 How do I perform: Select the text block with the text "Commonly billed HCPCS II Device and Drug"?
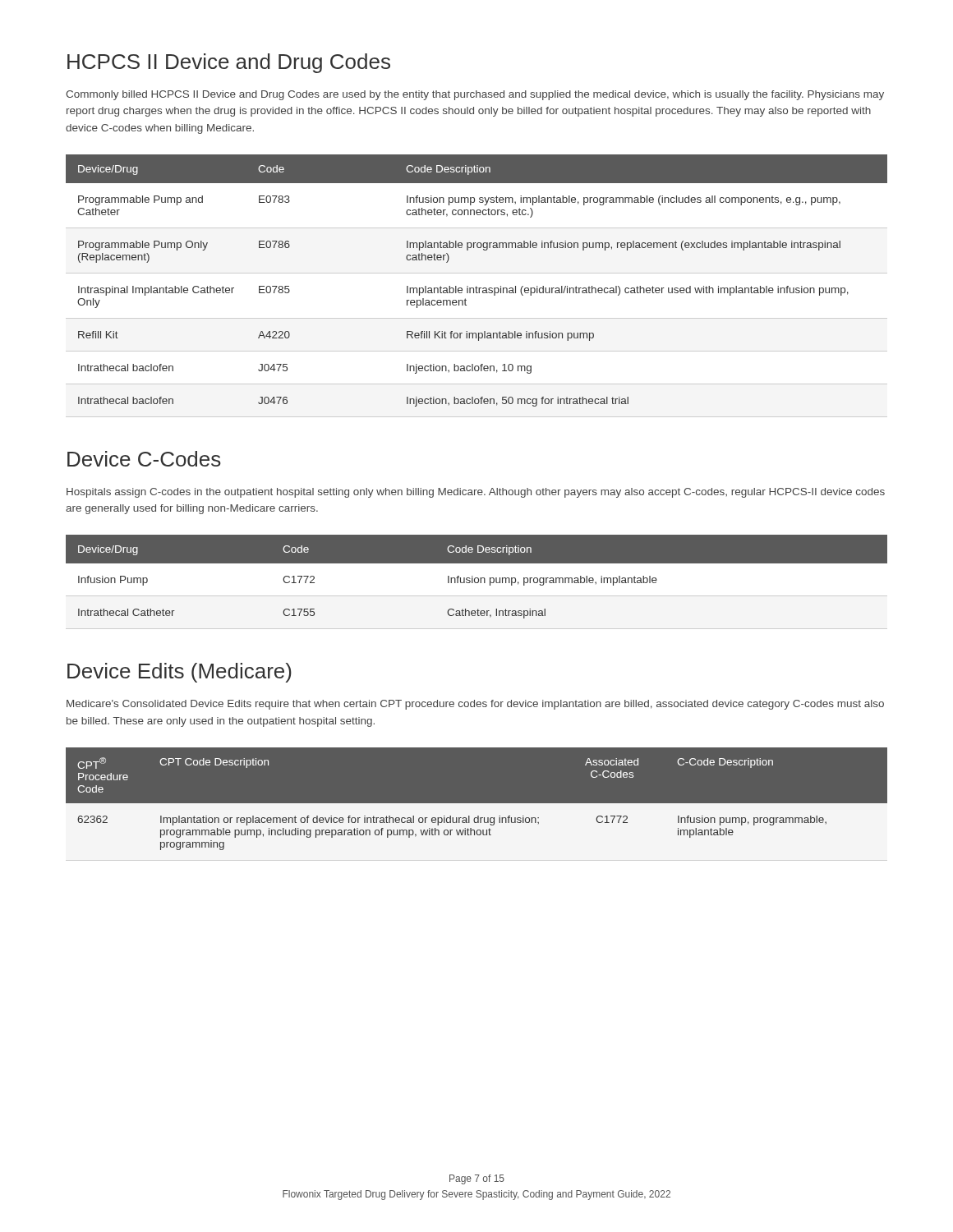(476, 111)
